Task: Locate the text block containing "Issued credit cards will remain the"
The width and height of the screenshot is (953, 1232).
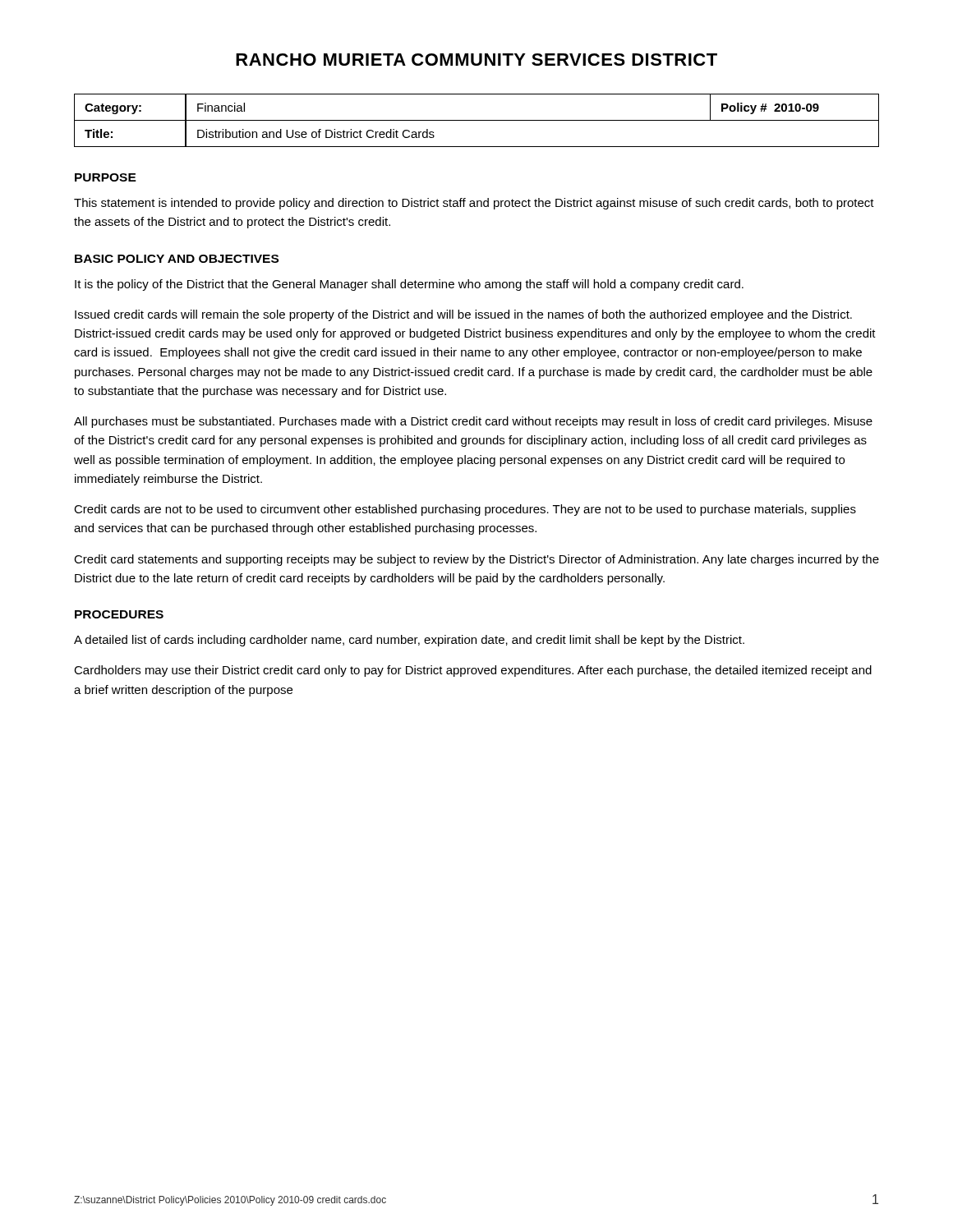Action: pos(475,352)
